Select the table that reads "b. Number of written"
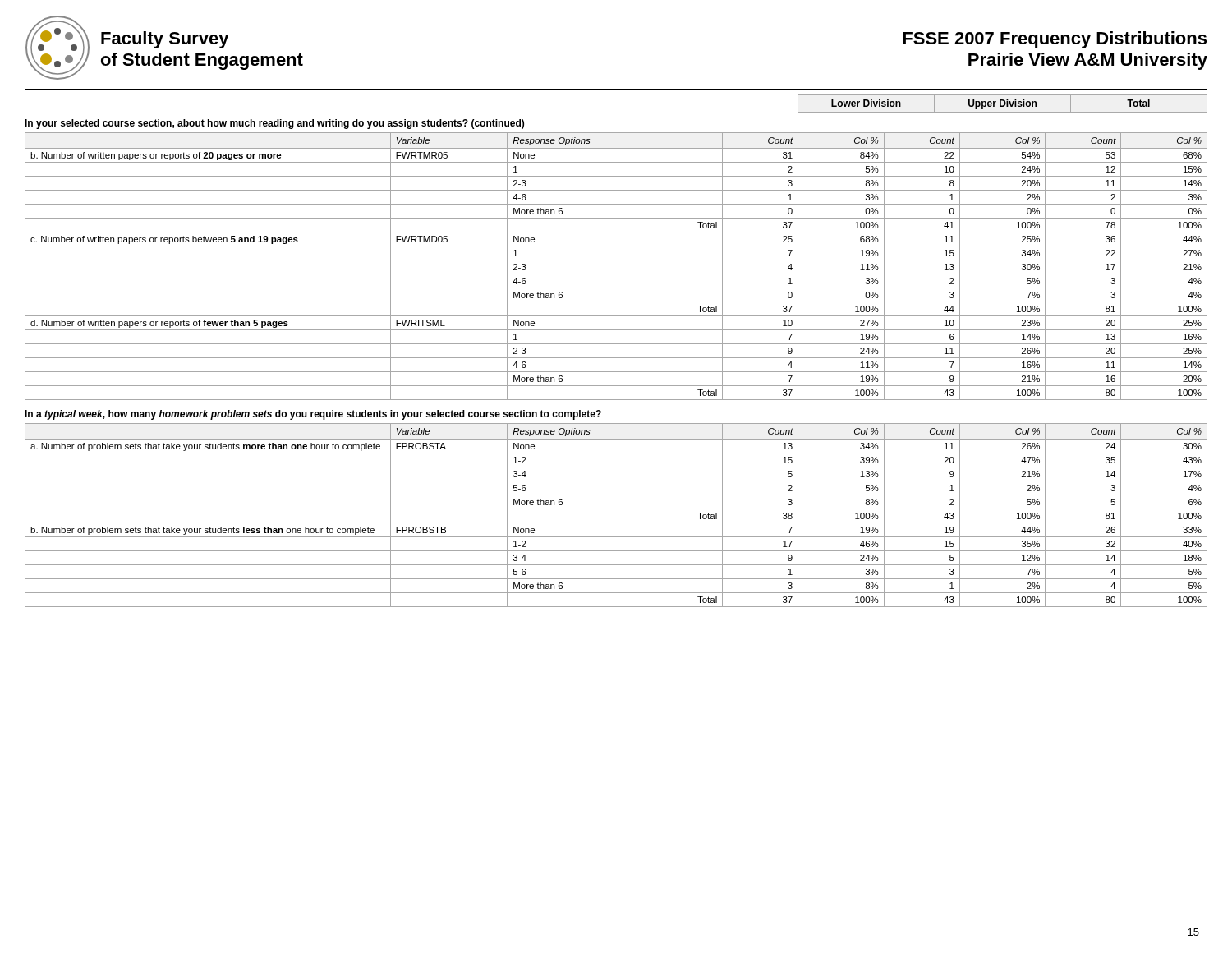The image size is (1232, 953). click(616, 266)
